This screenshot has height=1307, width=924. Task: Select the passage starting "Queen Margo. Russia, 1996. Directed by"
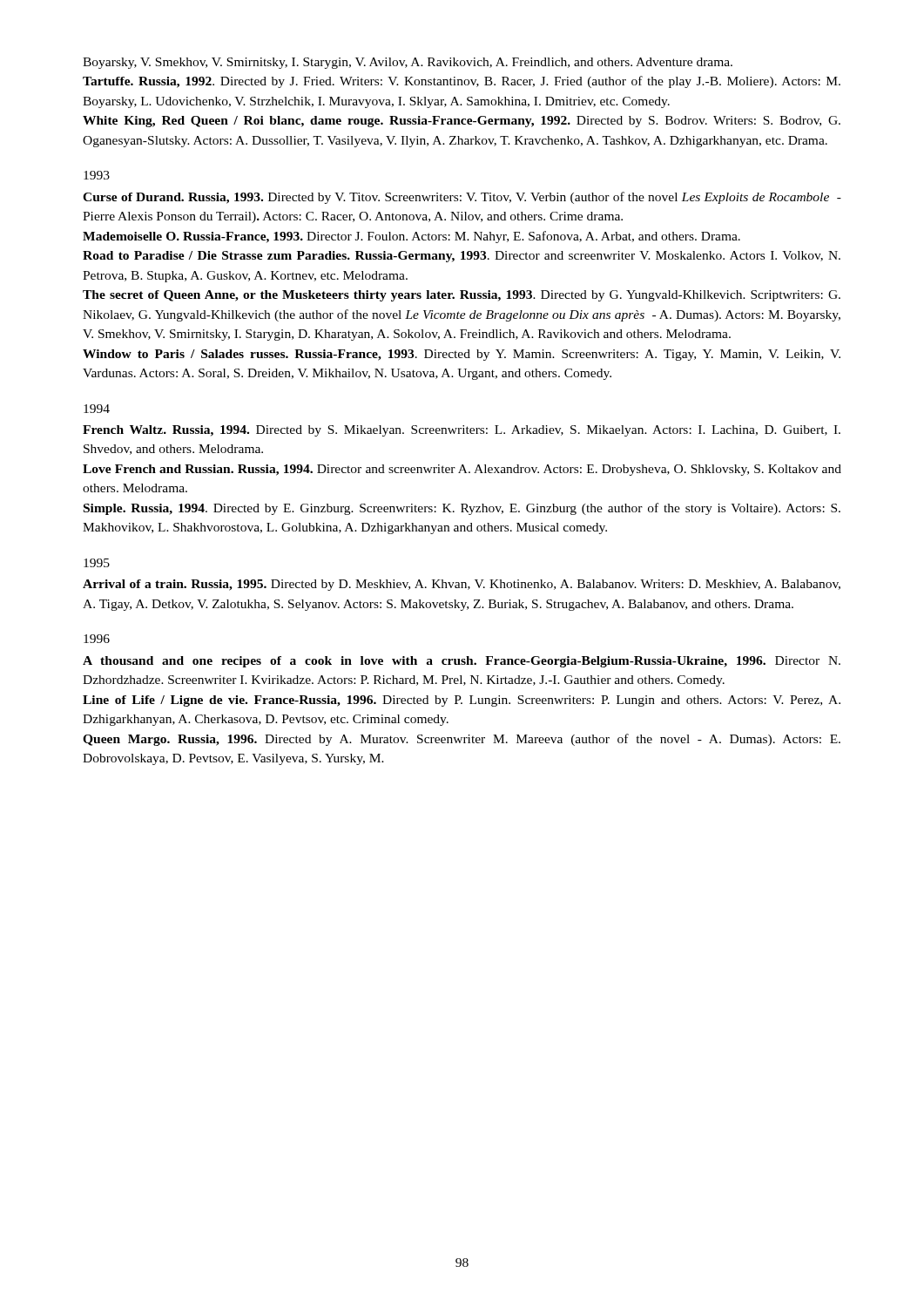coord(462,748)
